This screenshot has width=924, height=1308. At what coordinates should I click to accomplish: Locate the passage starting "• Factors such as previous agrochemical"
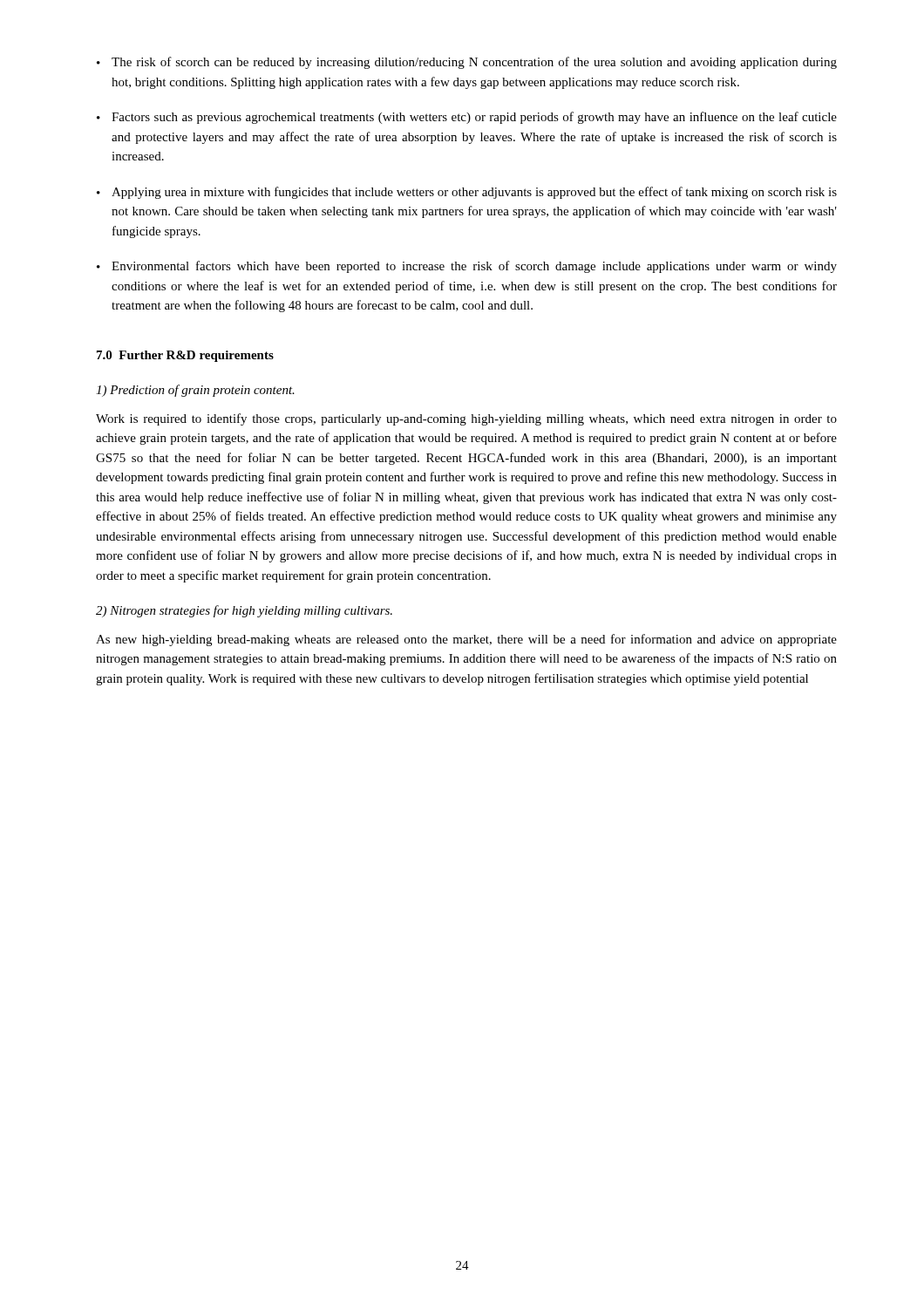coord(466,137)
